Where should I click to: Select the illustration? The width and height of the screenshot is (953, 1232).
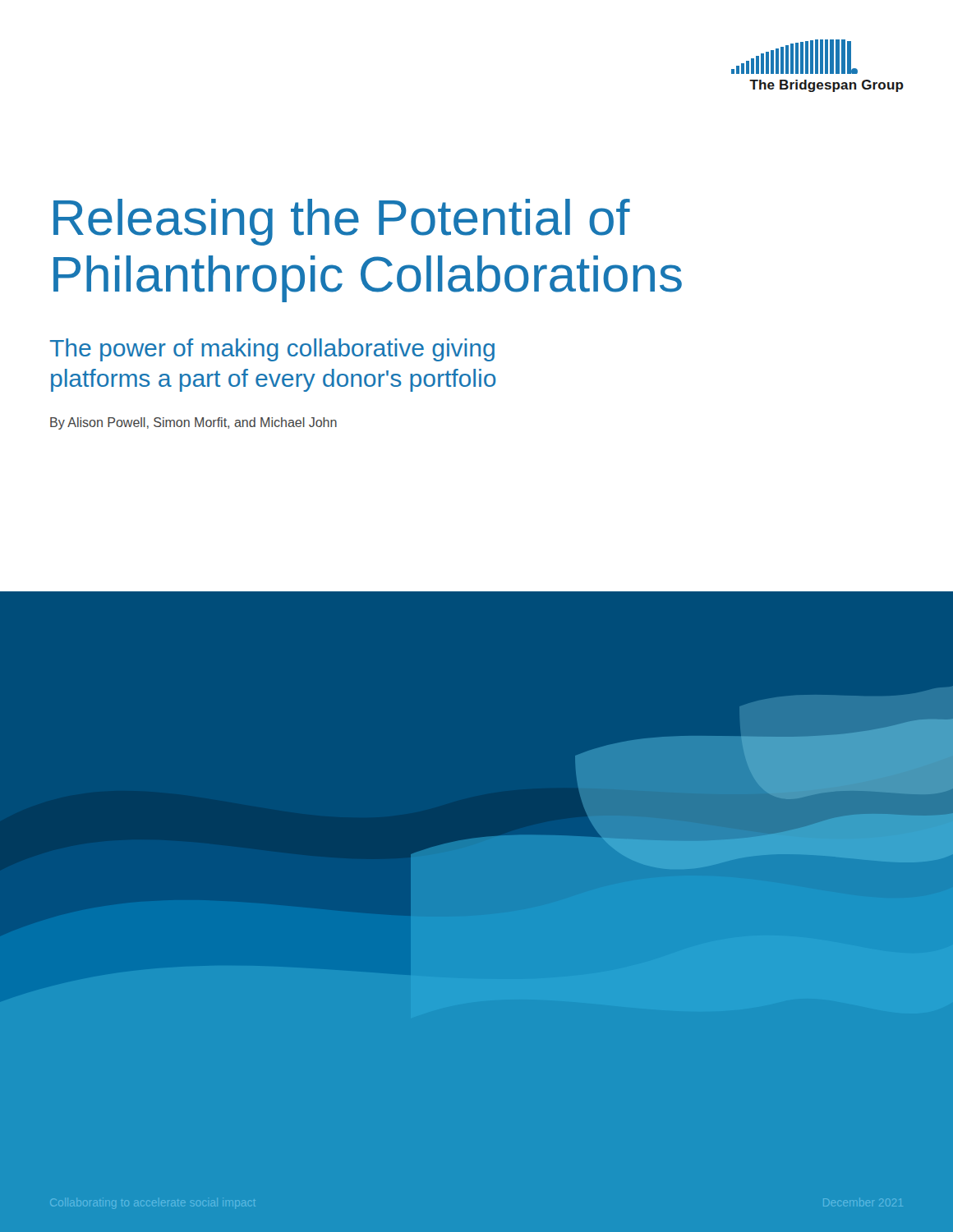[476, 912]
